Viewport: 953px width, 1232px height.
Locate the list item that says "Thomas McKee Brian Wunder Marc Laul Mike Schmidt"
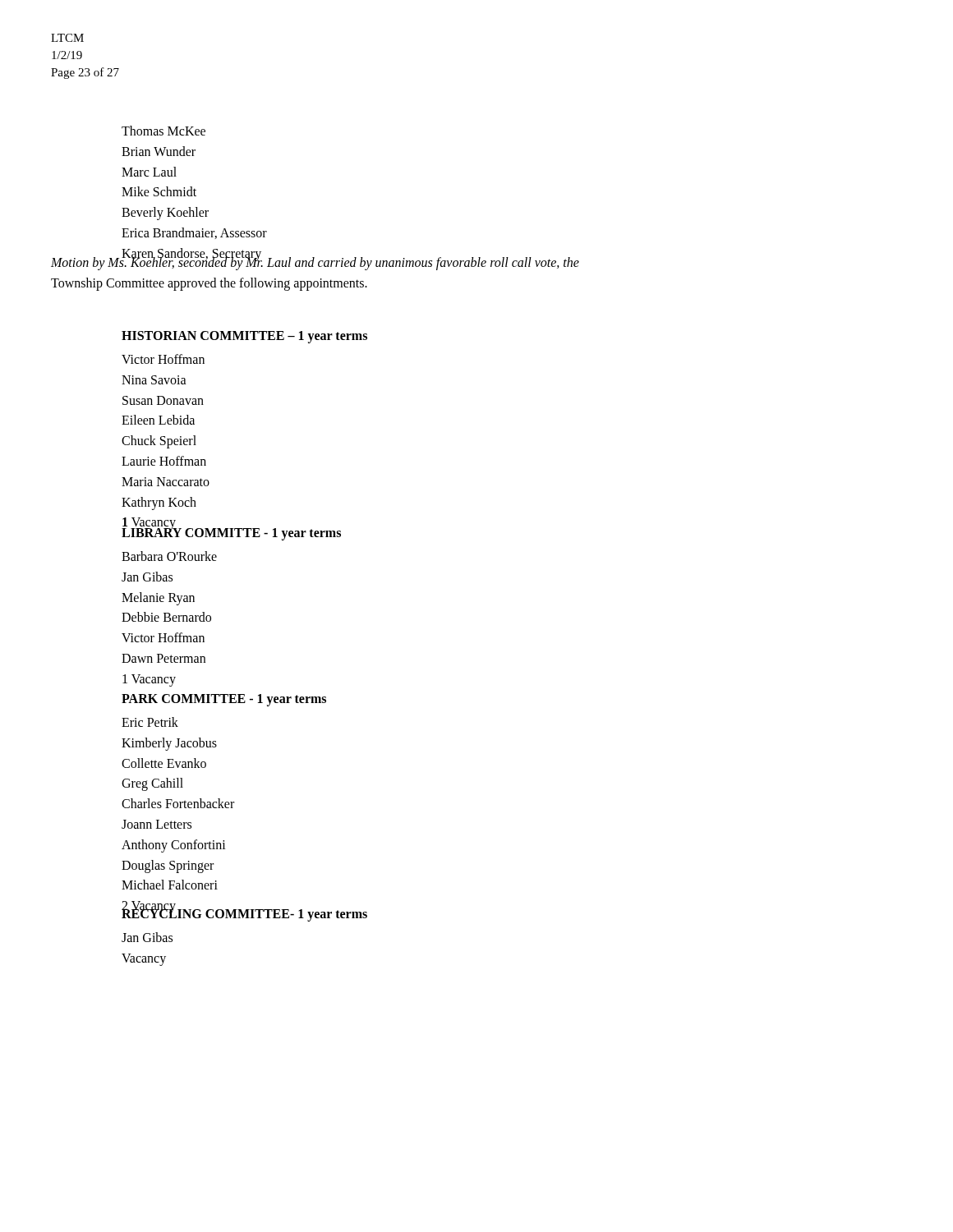click(194, 192)
